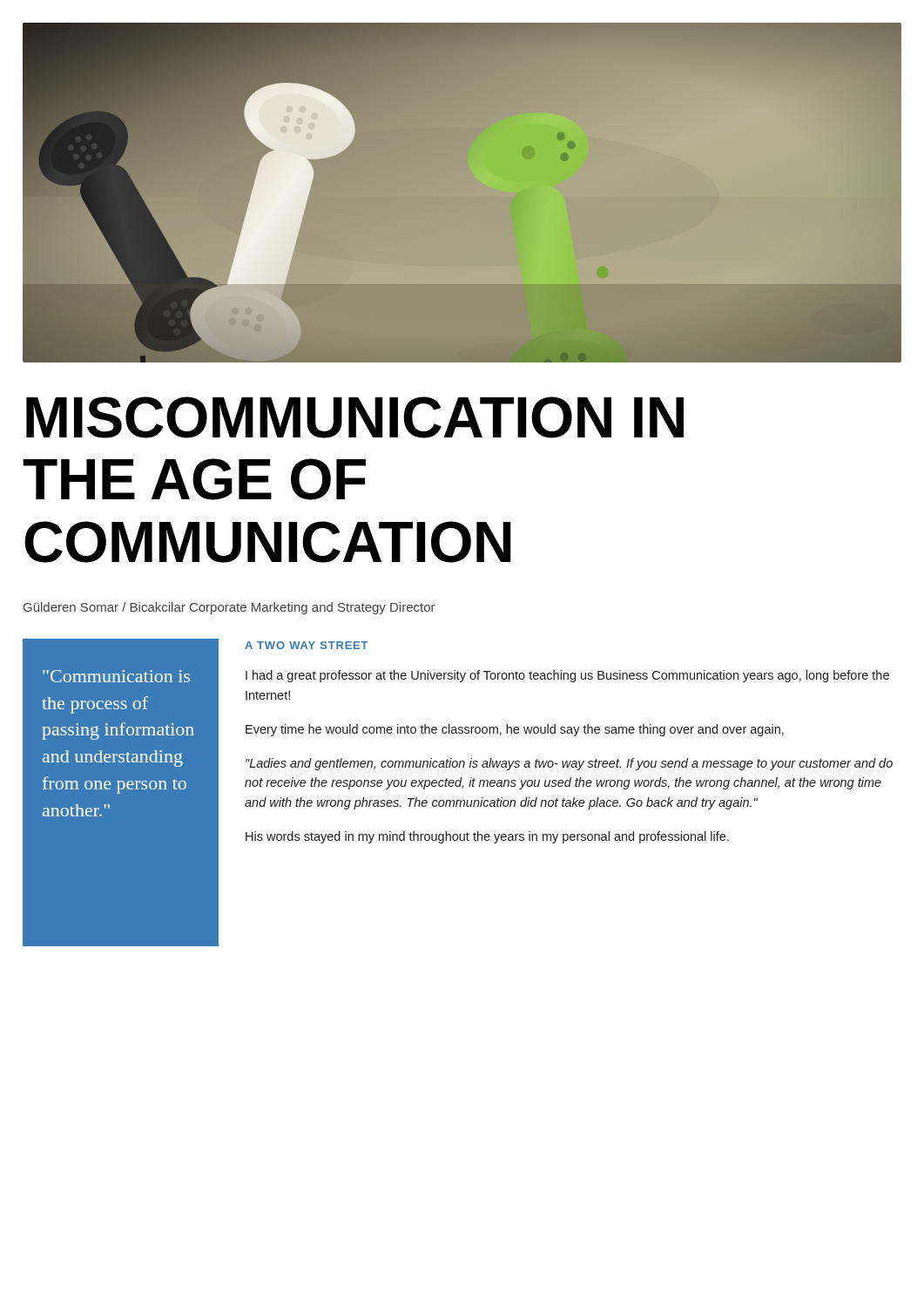Screen dimensions: 1307x924
Task: Point to the text starting ""Ladies and gentlemen,"
Action: [569, 783]
